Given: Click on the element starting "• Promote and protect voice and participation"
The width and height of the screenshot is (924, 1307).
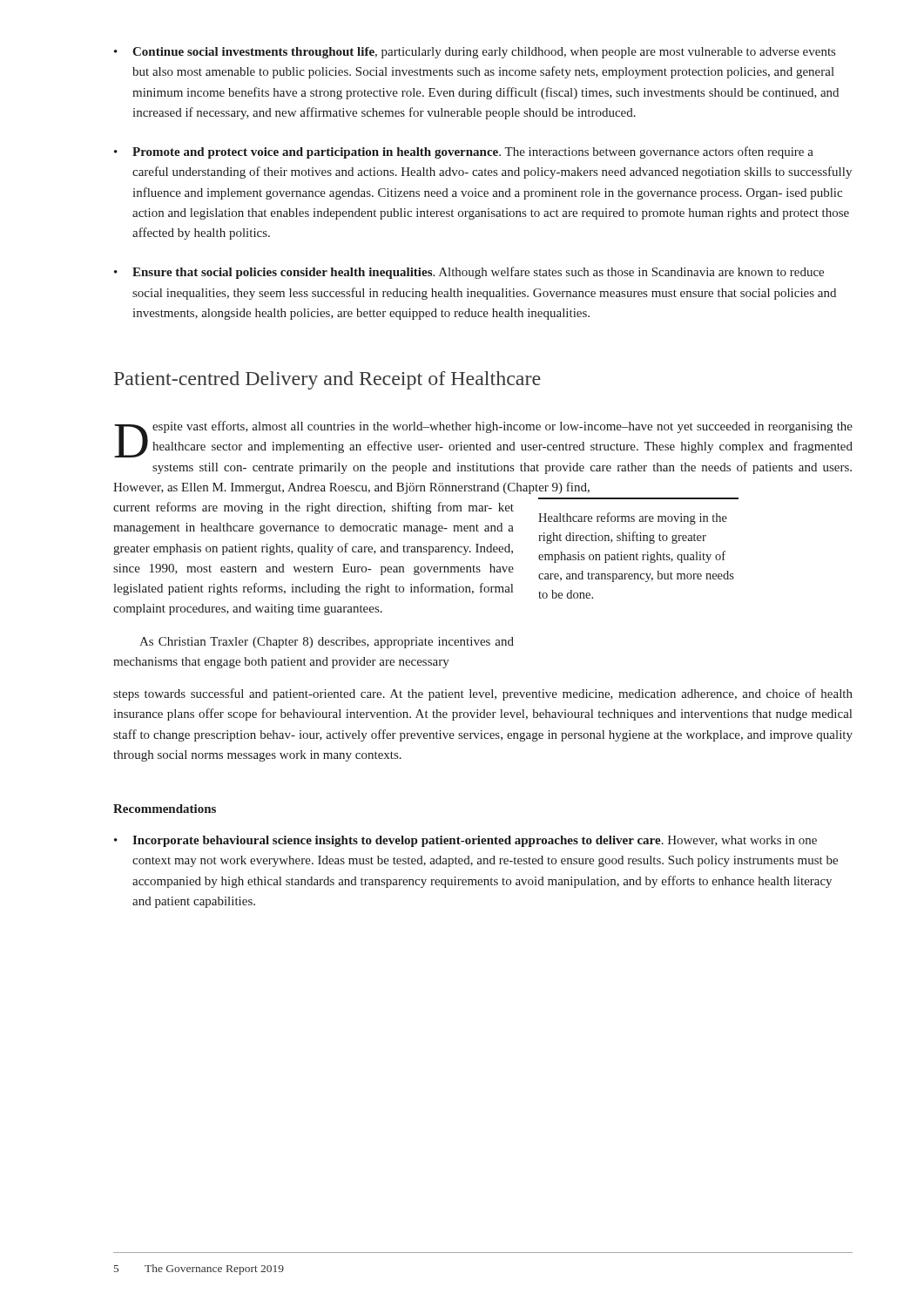Looking at the screenshot, I should [x=483, y=193].
